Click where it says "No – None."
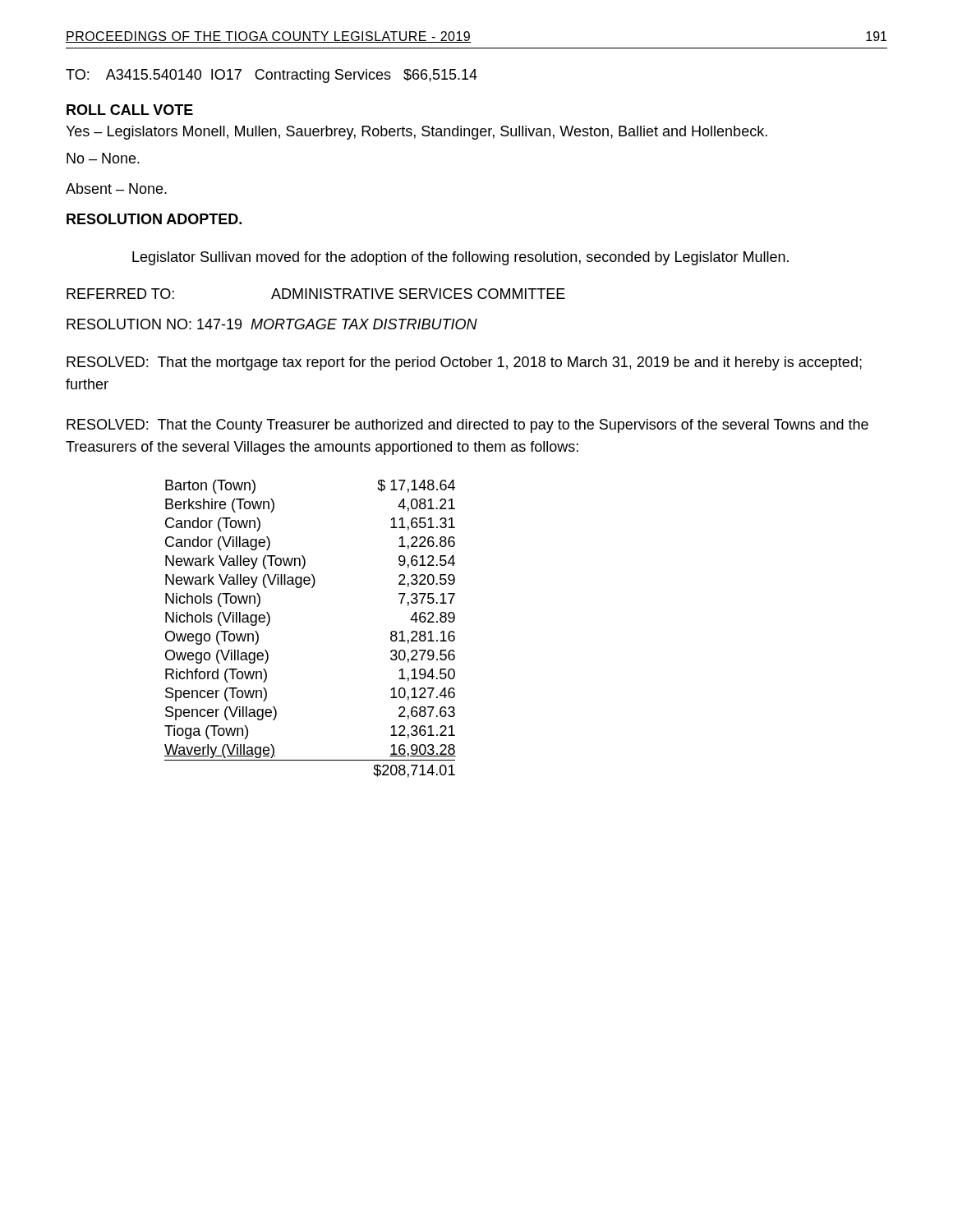The height and width of the screenshot is (1232, 953). tap(103, 159)
